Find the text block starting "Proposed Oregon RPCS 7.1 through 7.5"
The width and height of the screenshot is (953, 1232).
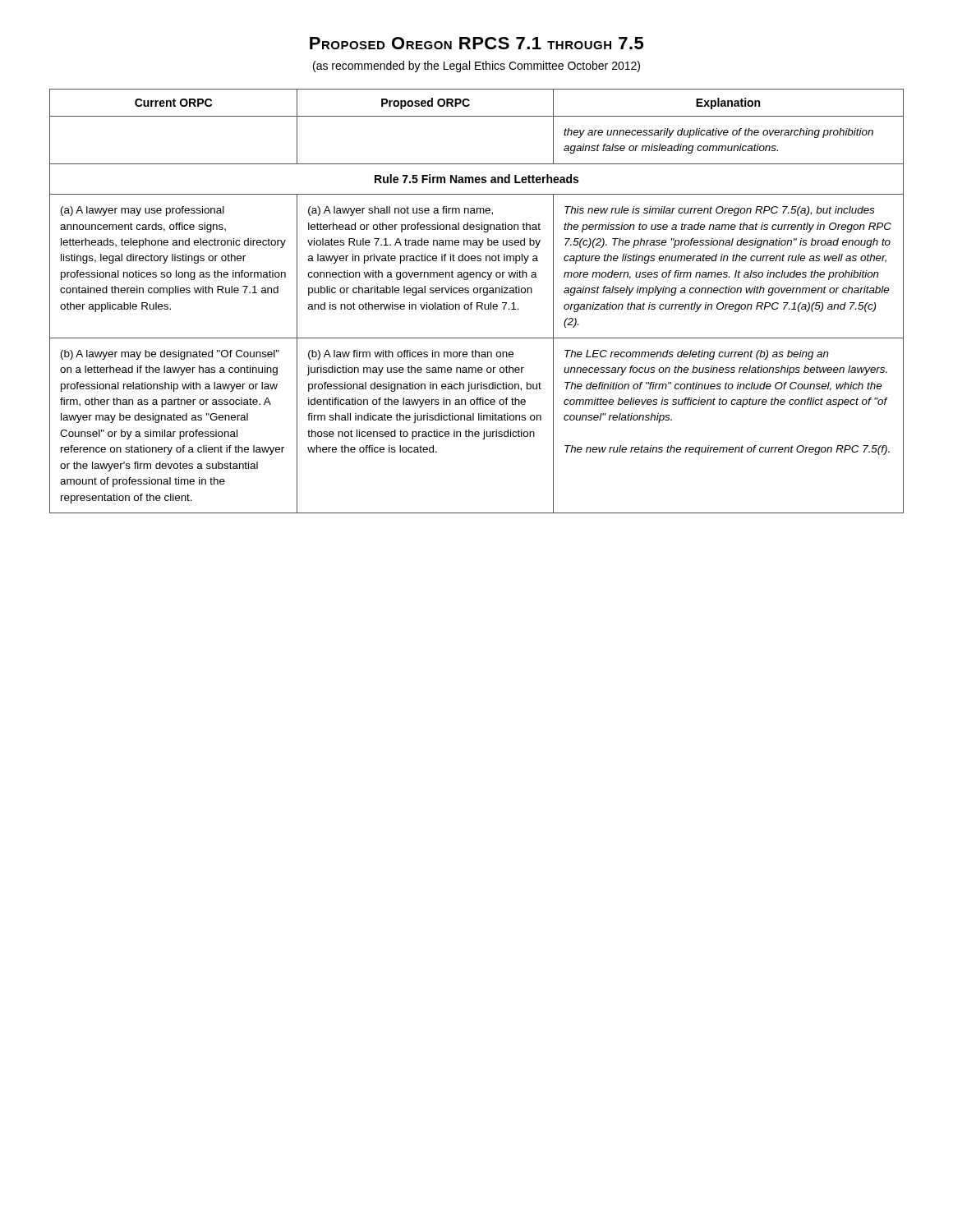tap(476, 43)
